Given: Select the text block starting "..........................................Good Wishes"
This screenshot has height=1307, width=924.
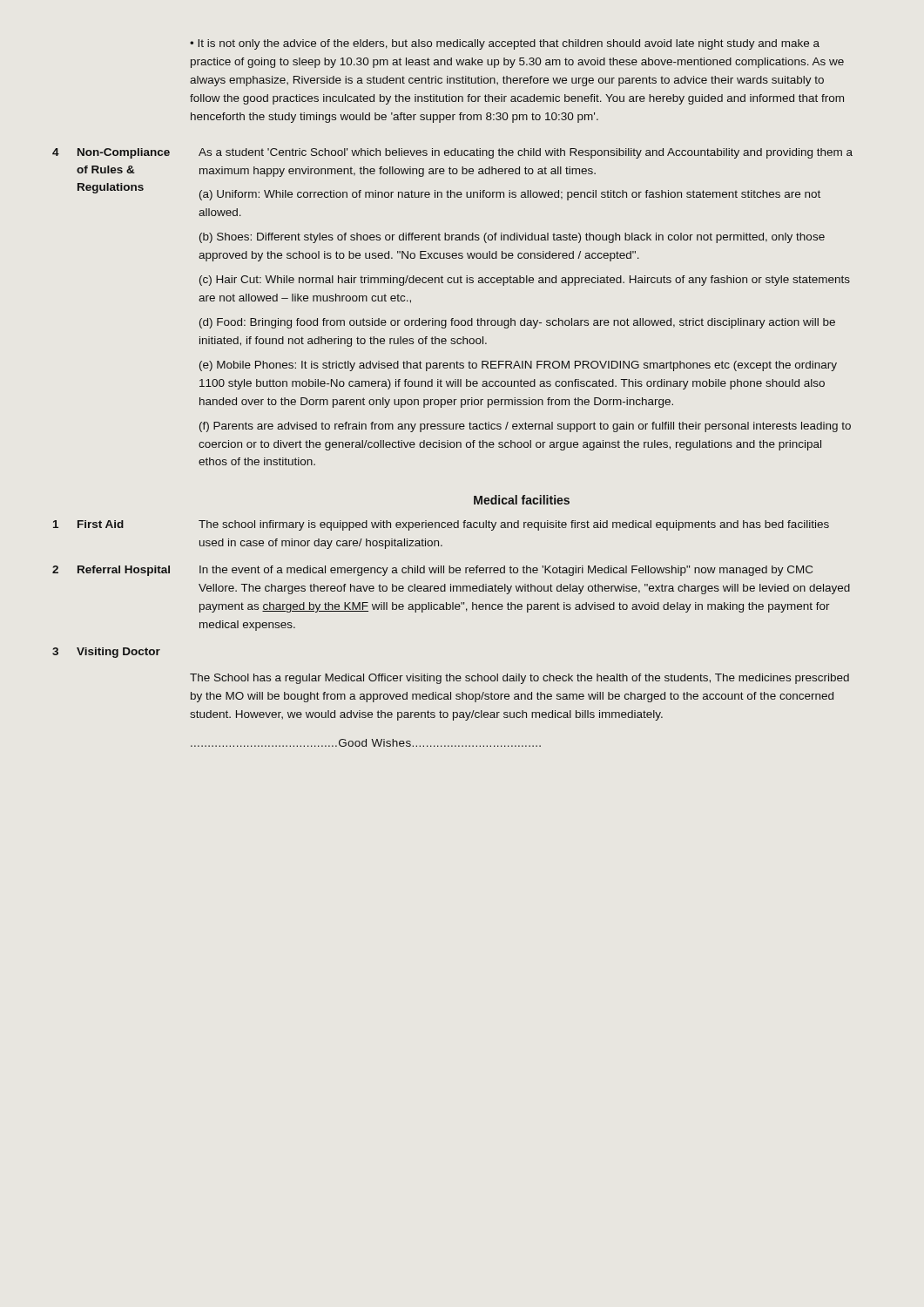Looking at the screenshot, I should [366, 743].
